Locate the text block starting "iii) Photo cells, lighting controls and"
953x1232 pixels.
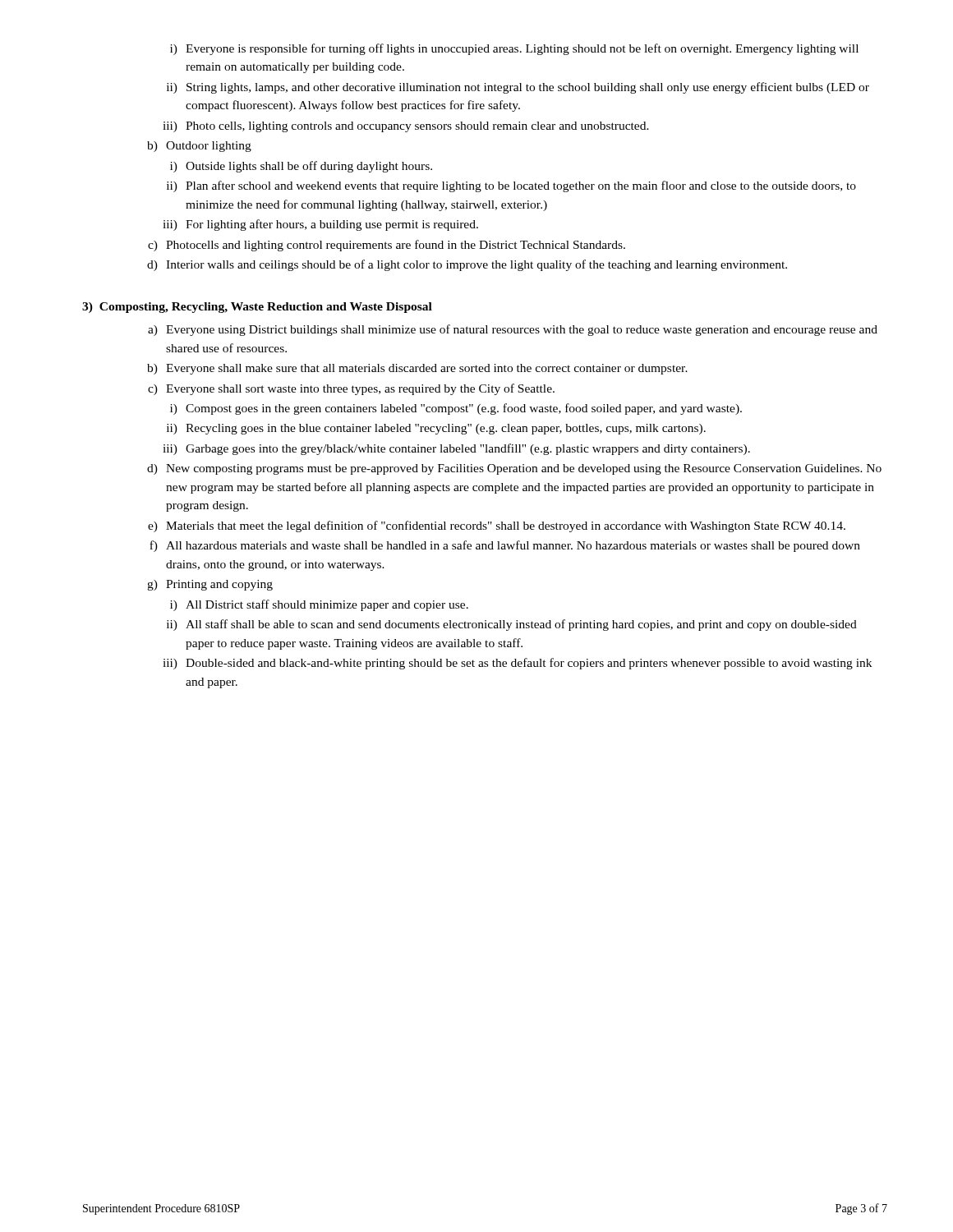[518, 126]
